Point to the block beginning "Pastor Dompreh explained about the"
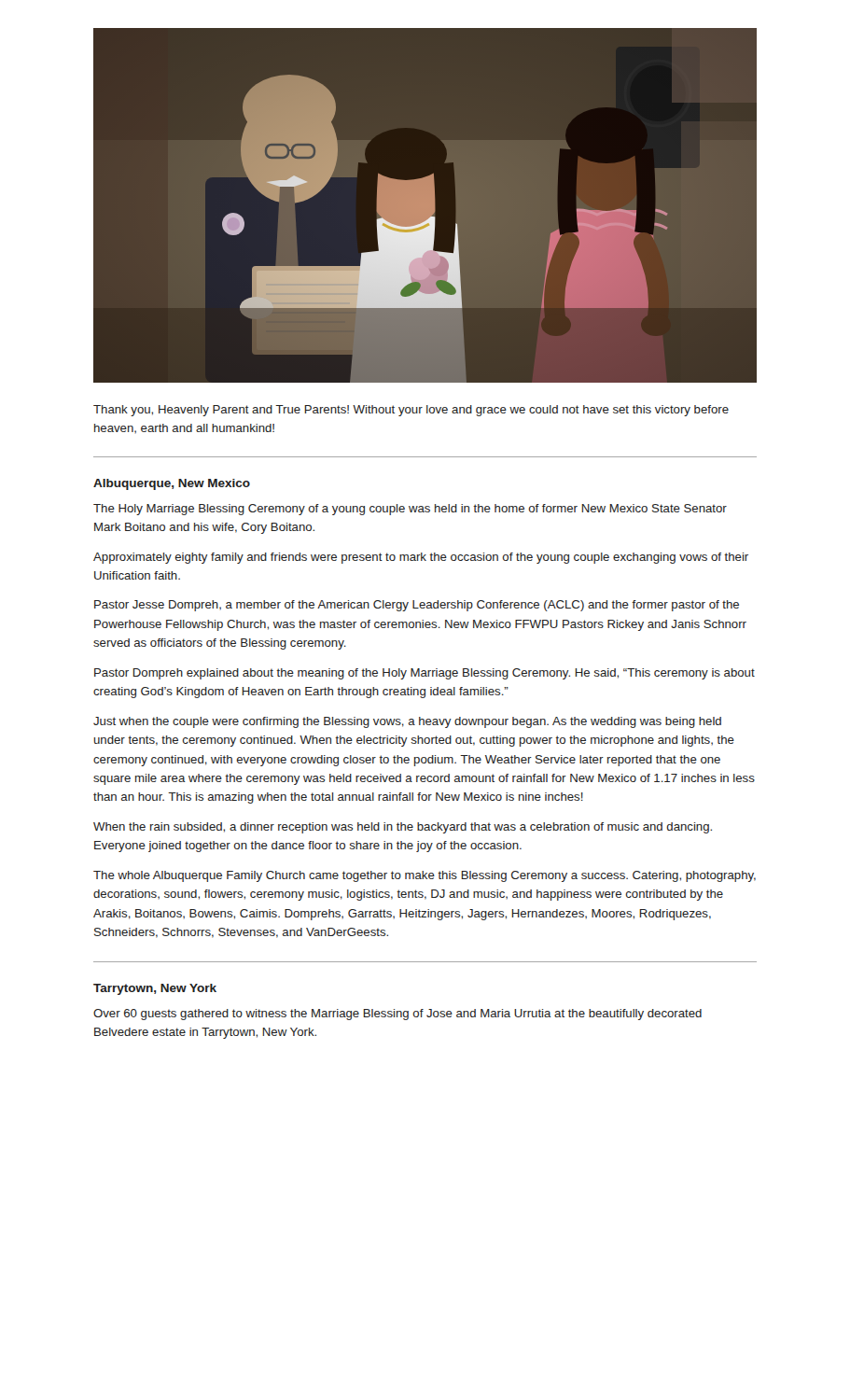The height and width of the screenshot is (1400, 850). (424, 682)
